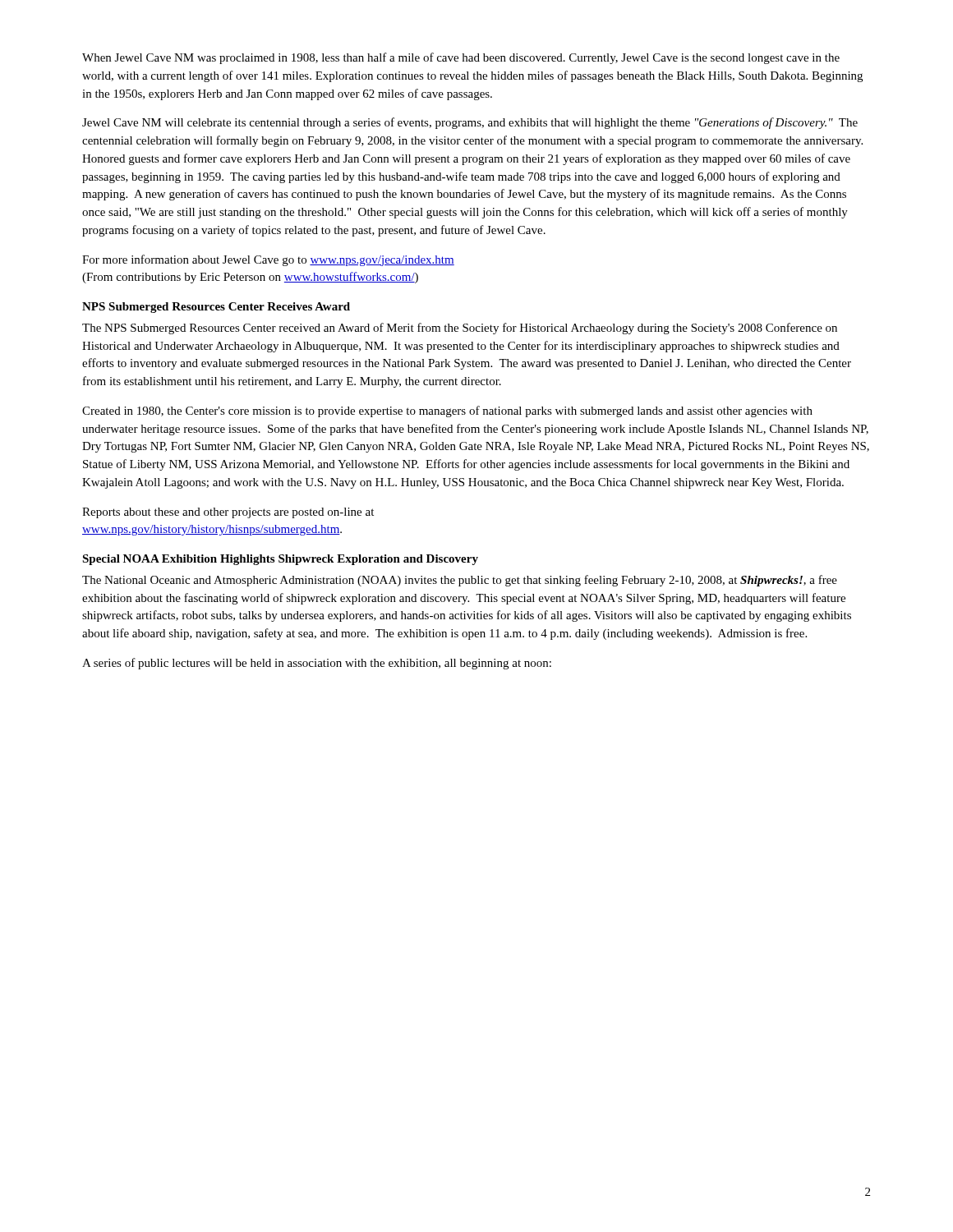Click the passage that begins "Reports about these and other projects are"
The width and height of the screenshot is (953, 1232).
click(228, 513)
